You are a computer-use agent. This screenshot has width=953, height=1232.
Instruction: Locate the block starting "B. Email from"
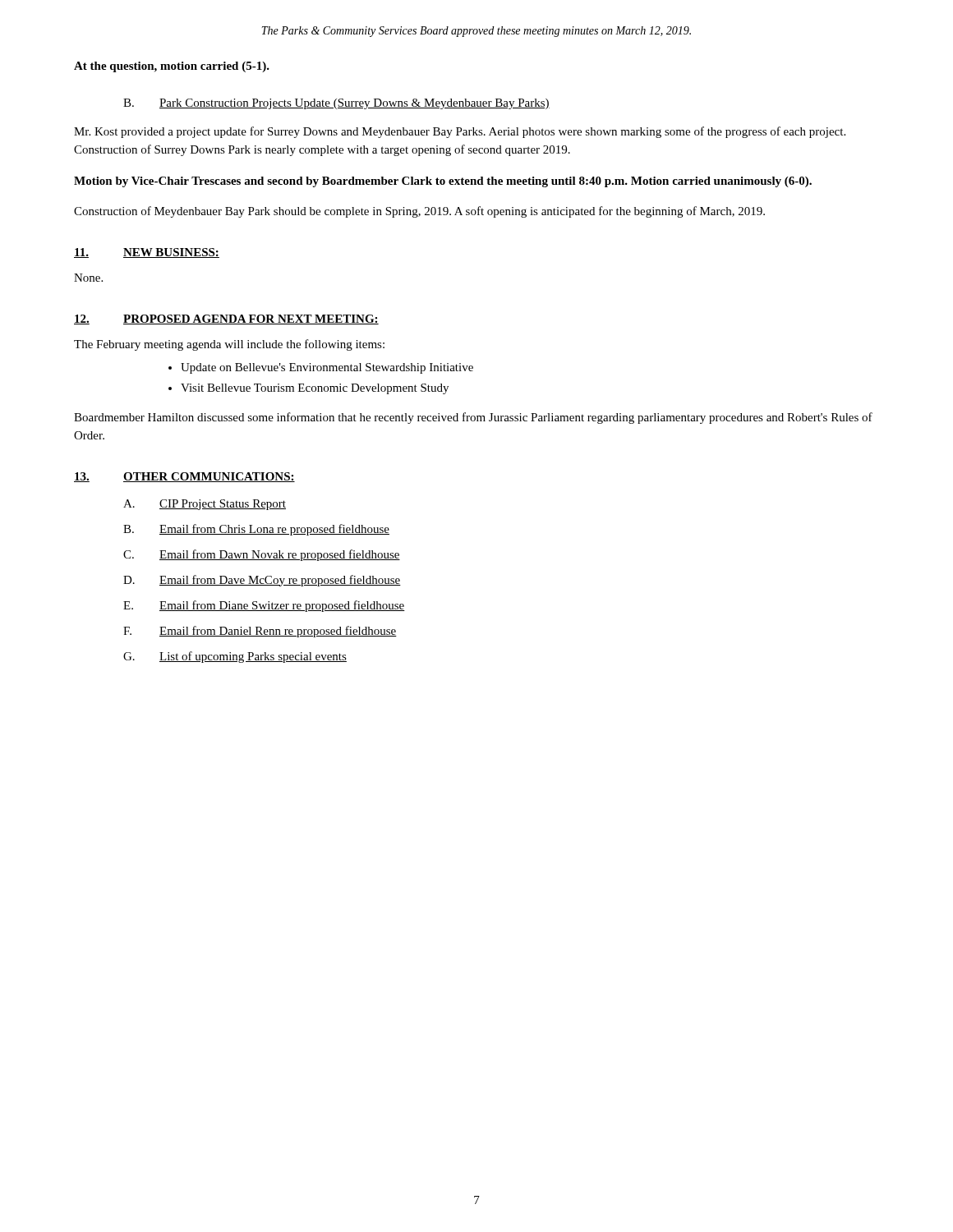(256, 529)
